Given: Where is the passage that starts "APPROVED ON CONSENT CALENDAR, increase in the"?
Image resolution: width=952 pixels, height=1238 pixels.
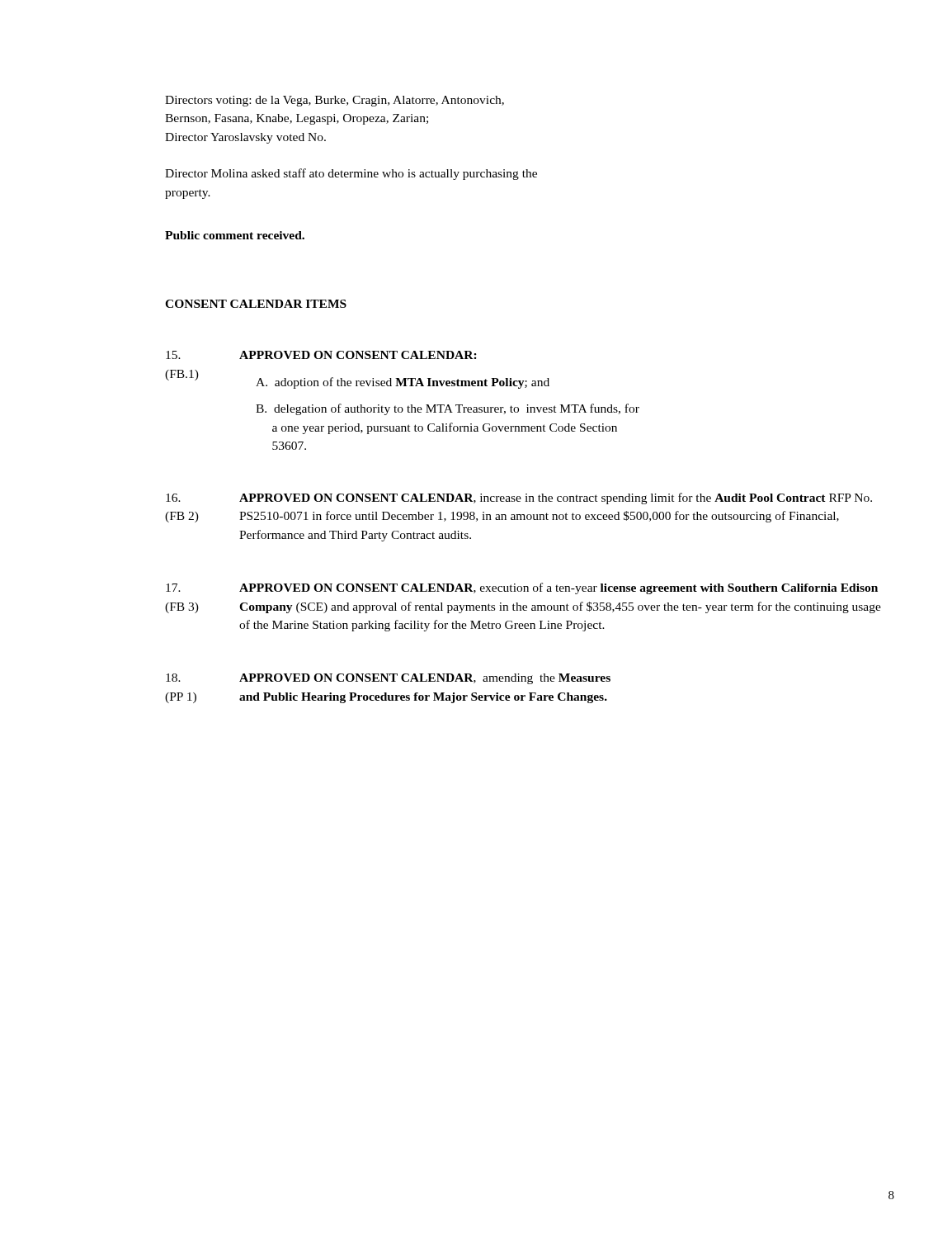Looking at the screenshot, I should 556,516.
